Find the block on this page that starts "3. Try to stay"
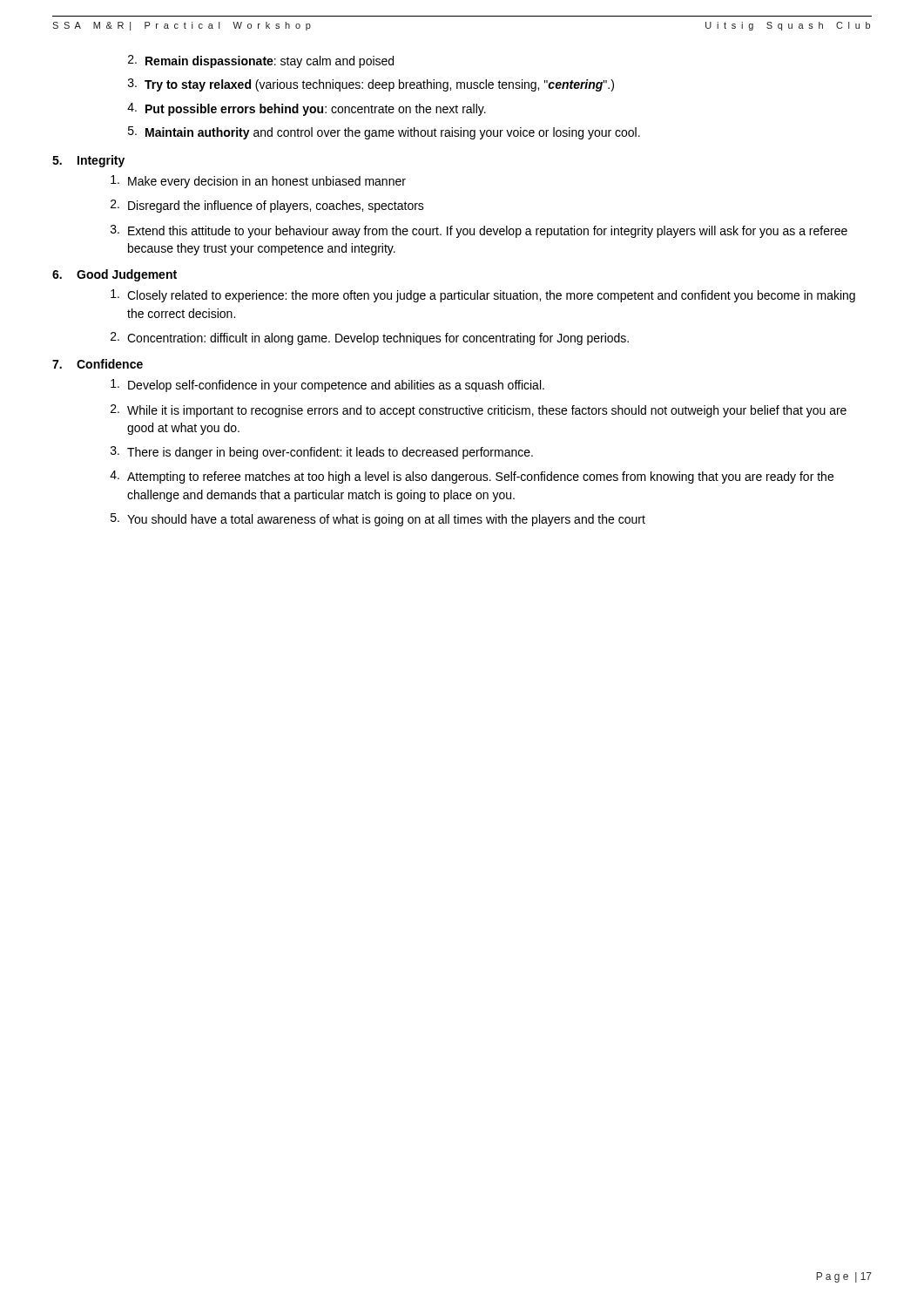 coord(497,85)
